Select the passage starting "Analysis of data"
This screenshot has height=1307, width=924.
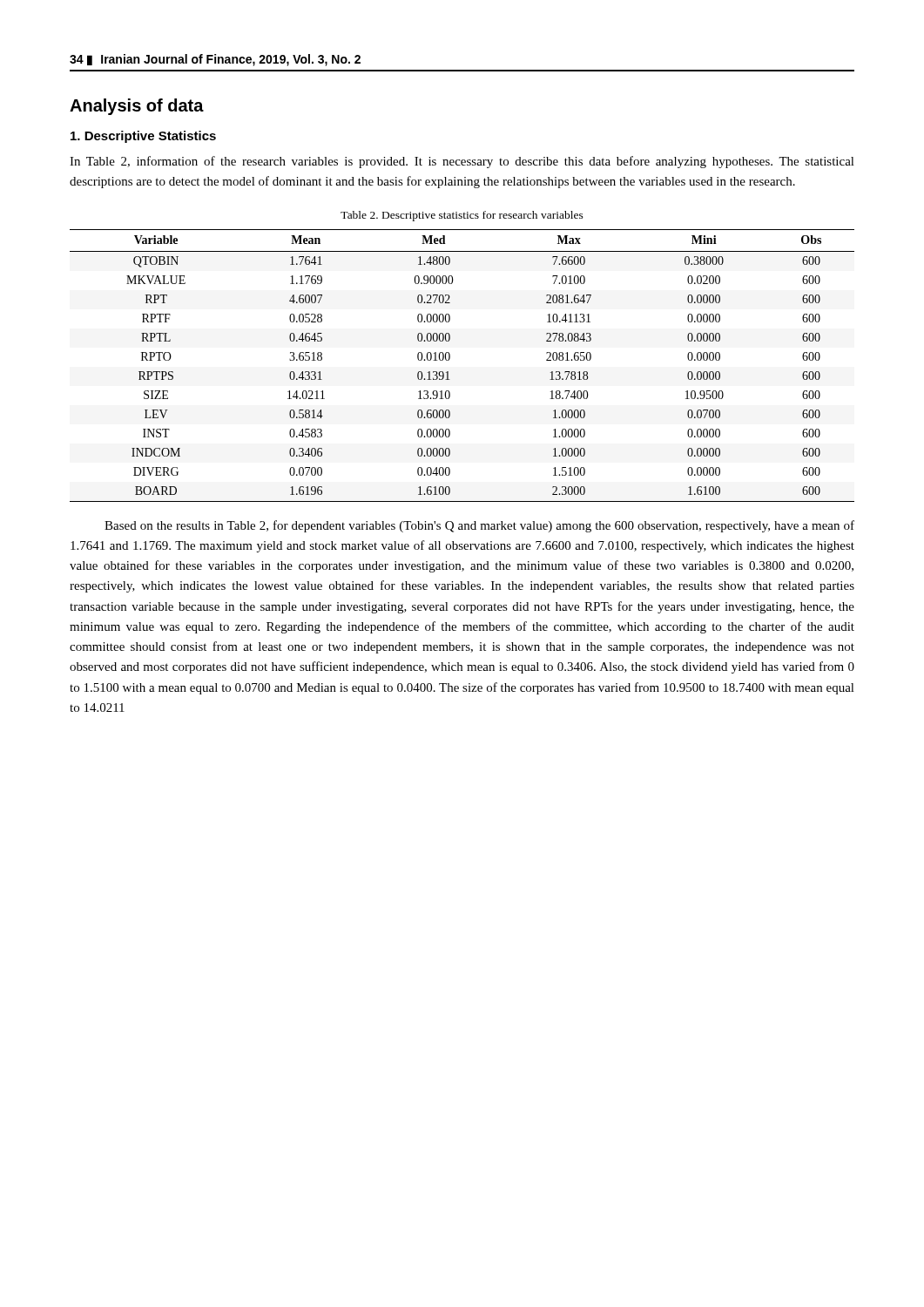[136, 105]
